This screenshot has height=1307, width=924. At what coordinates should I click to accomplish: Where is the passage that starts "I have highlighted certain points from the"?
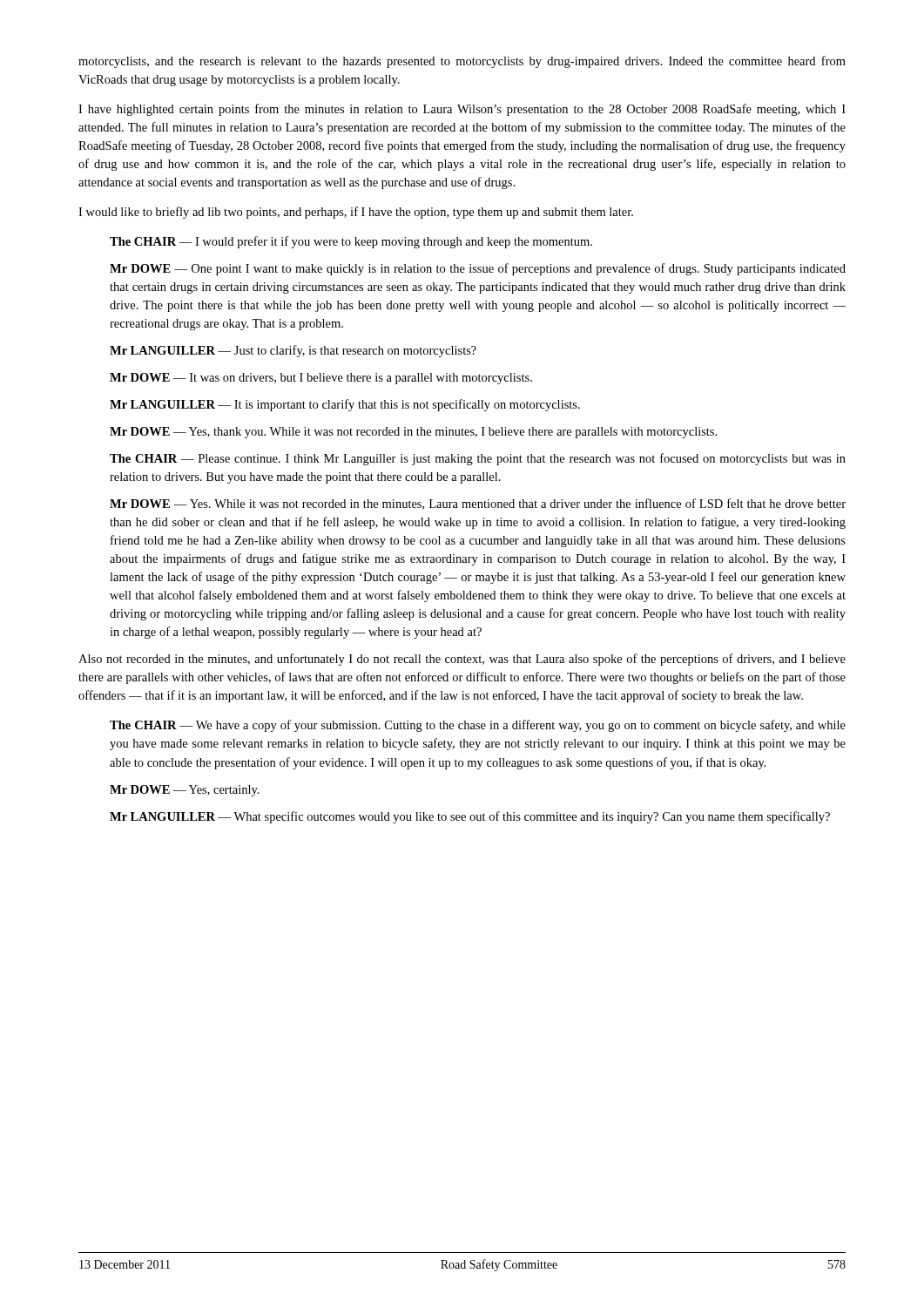[462, 146]
